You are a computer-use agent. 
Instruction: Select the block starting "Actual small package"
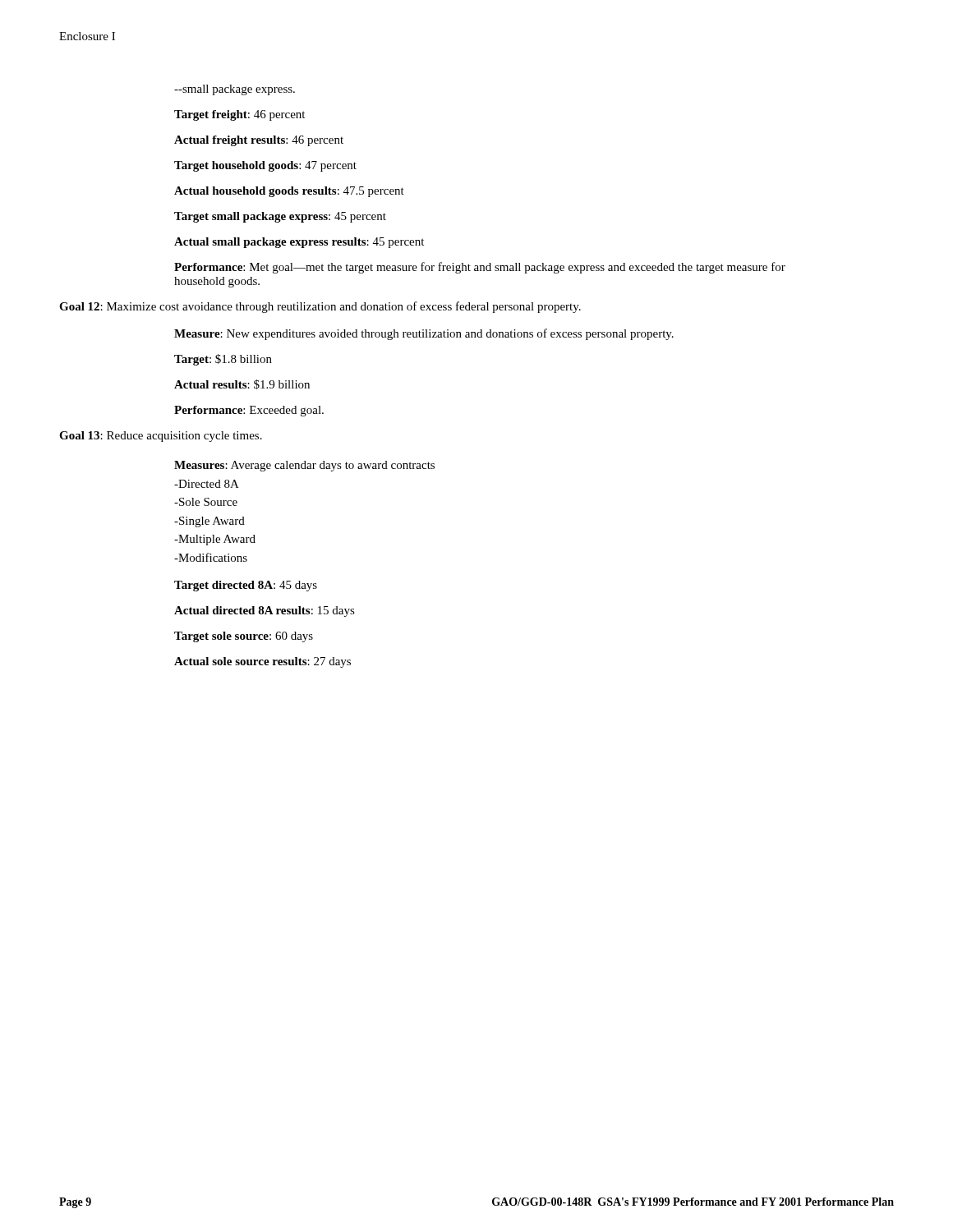[299, 241]
